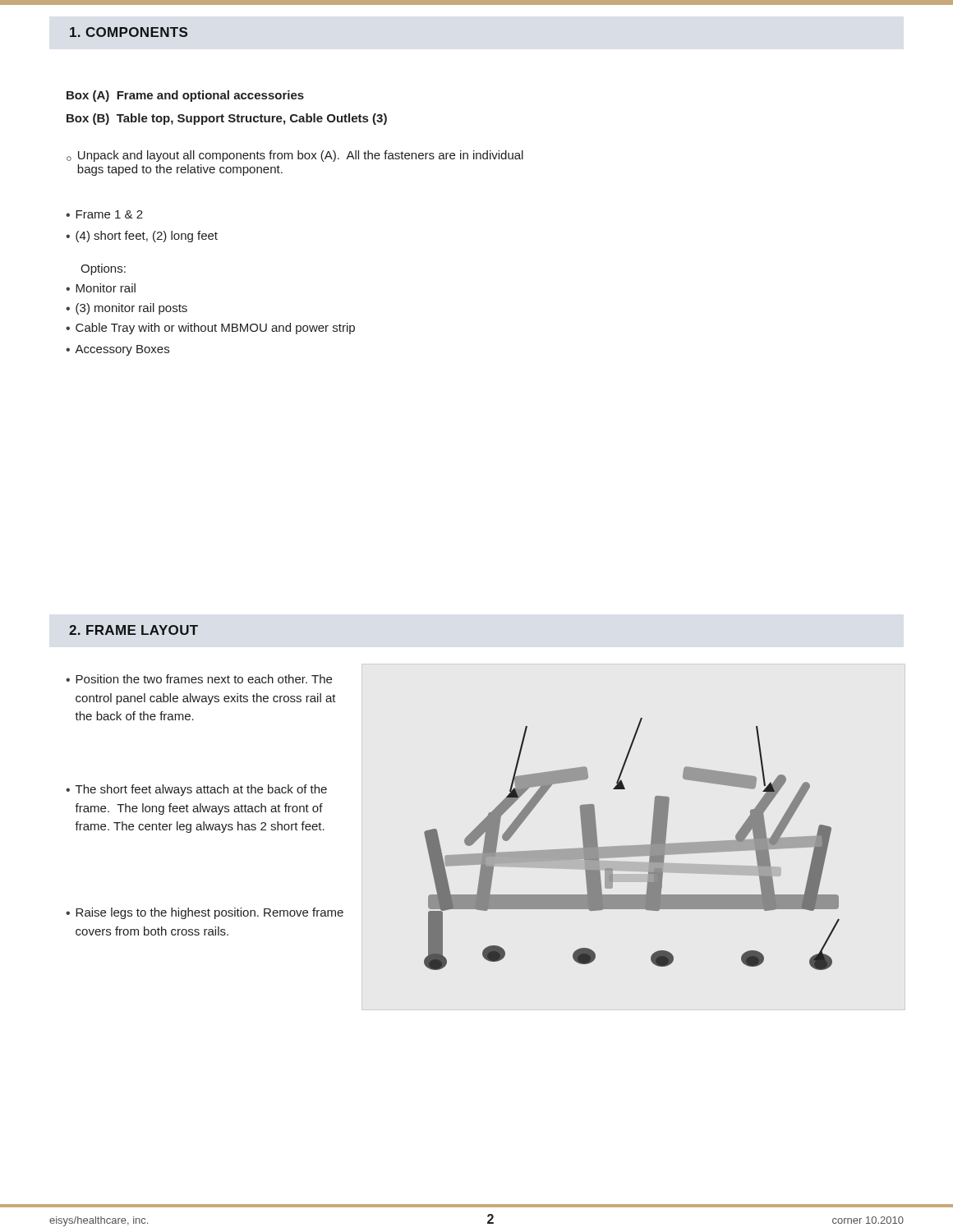
Task: Click on the element starting "◦ Unpack and layout all"
Action: 304,162
